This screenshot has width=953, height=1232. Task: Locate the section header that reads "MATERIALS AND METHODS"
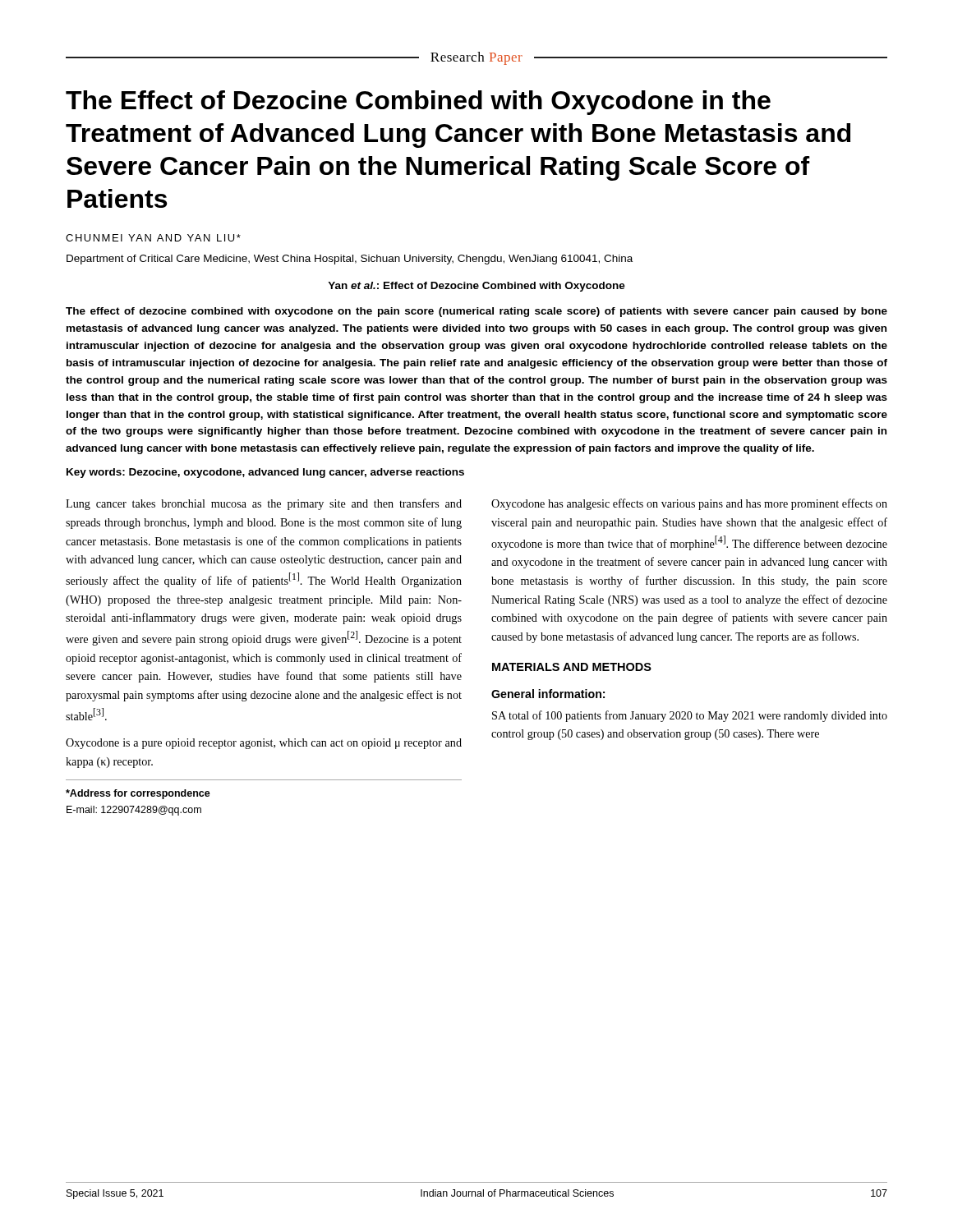571,667
